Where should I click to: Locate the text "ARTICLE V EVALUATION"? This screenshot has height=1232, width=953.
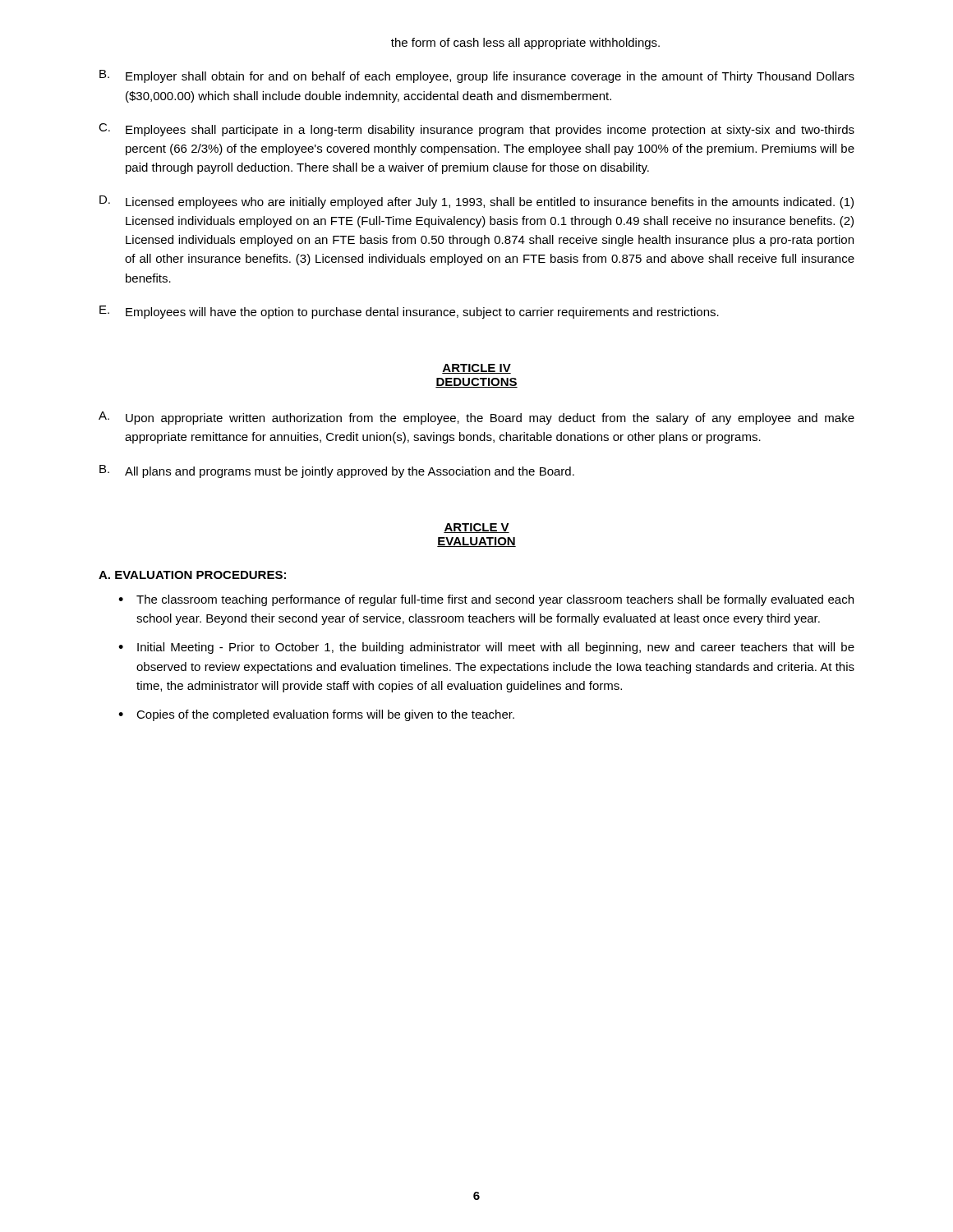pyautogui.click(x=476, y=534)
